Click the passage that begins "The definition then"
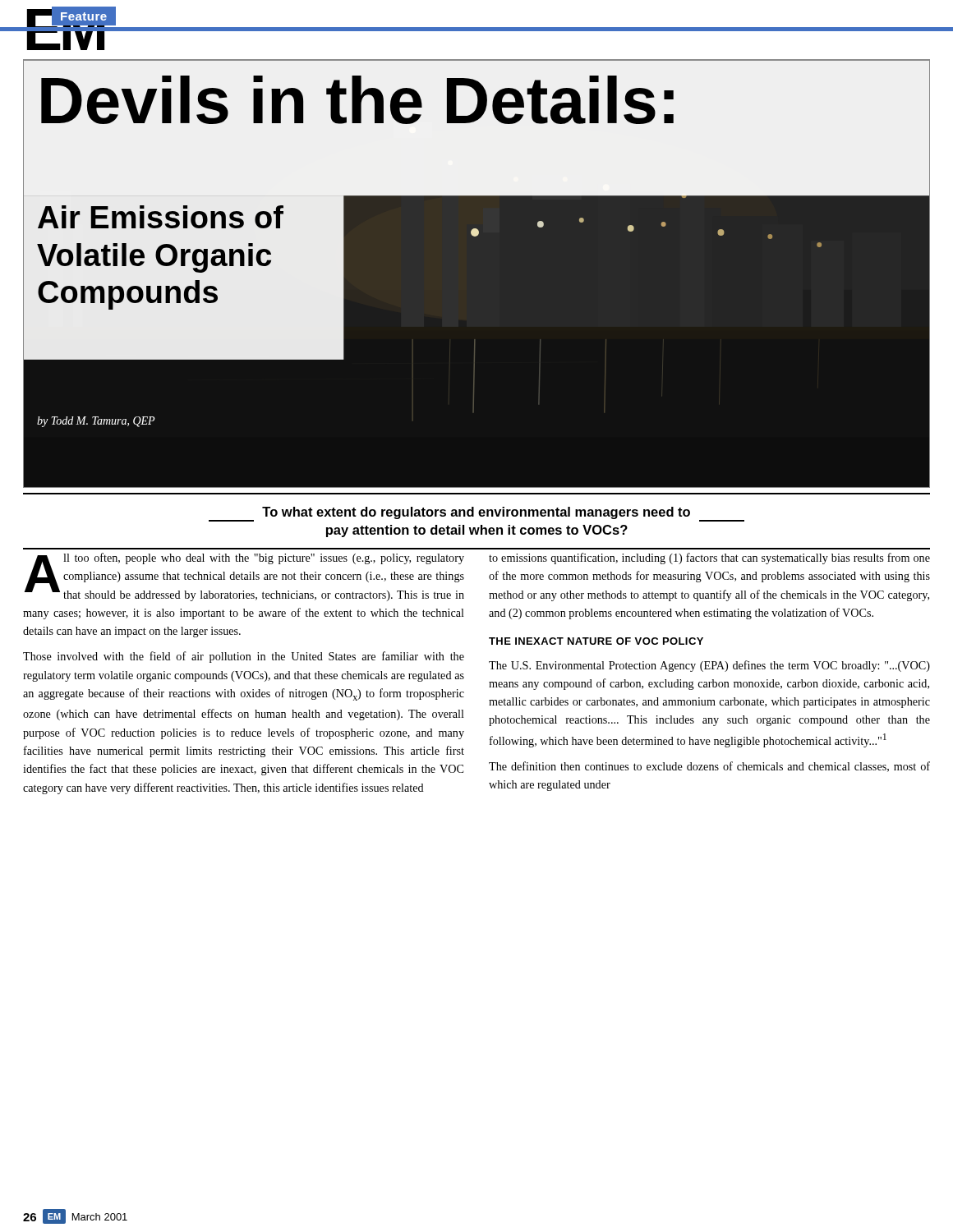 (709, 775)
